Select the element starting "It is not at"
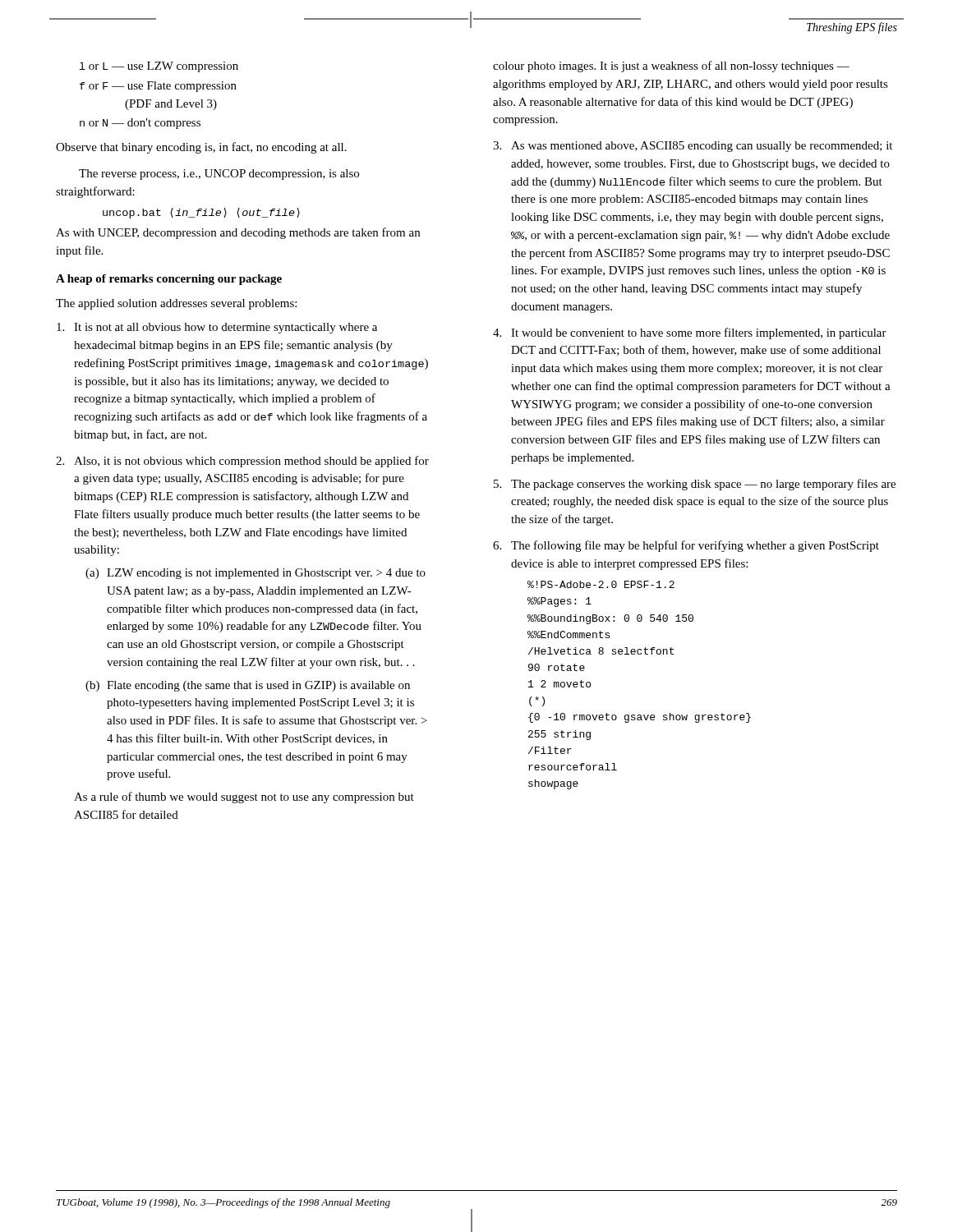This screenshot has width=953, height=1232. click(245, 381)
